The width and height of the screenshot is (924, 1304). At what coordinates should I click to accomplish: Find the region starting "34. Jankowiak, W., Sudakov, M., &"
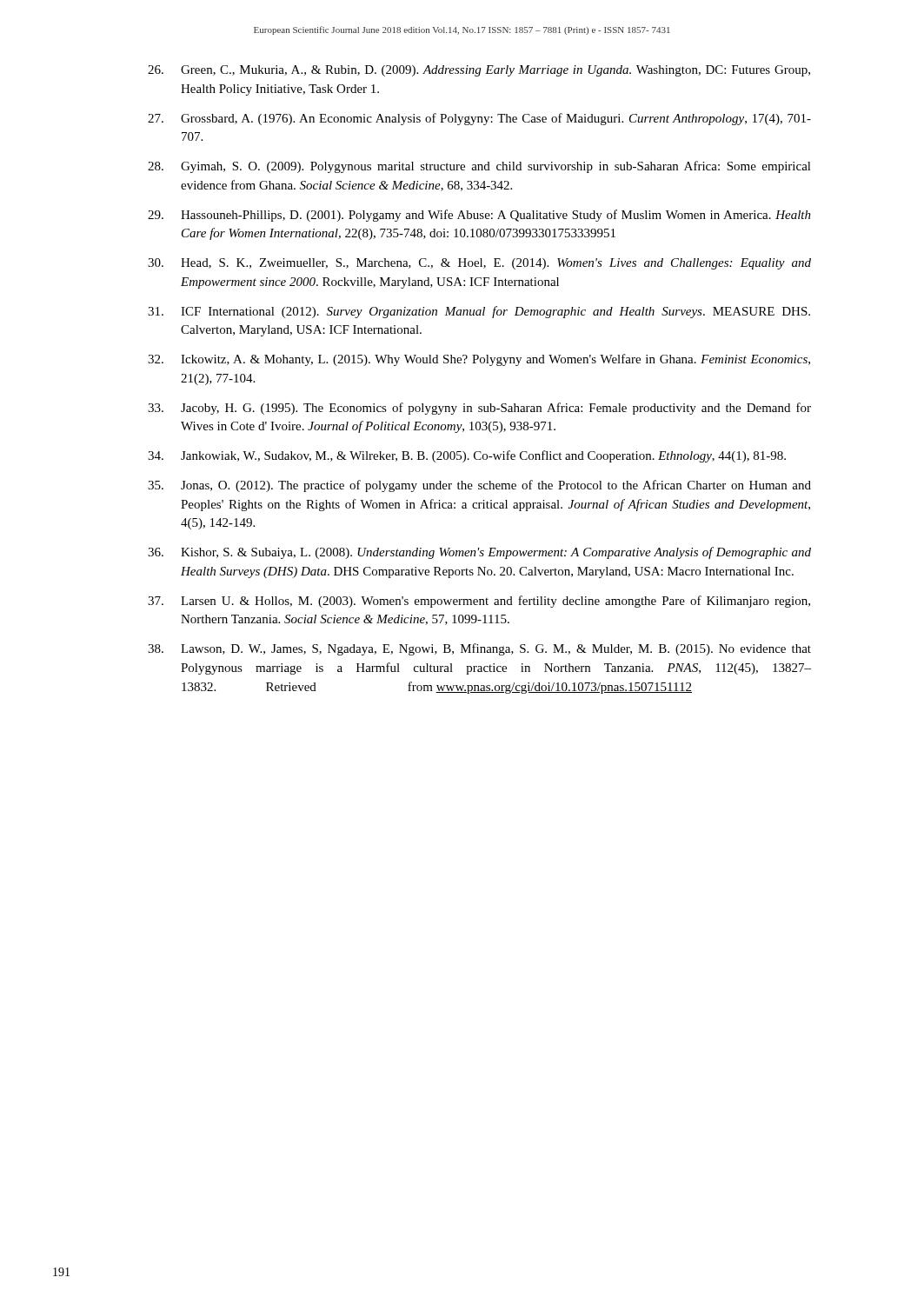click(479, 456)
